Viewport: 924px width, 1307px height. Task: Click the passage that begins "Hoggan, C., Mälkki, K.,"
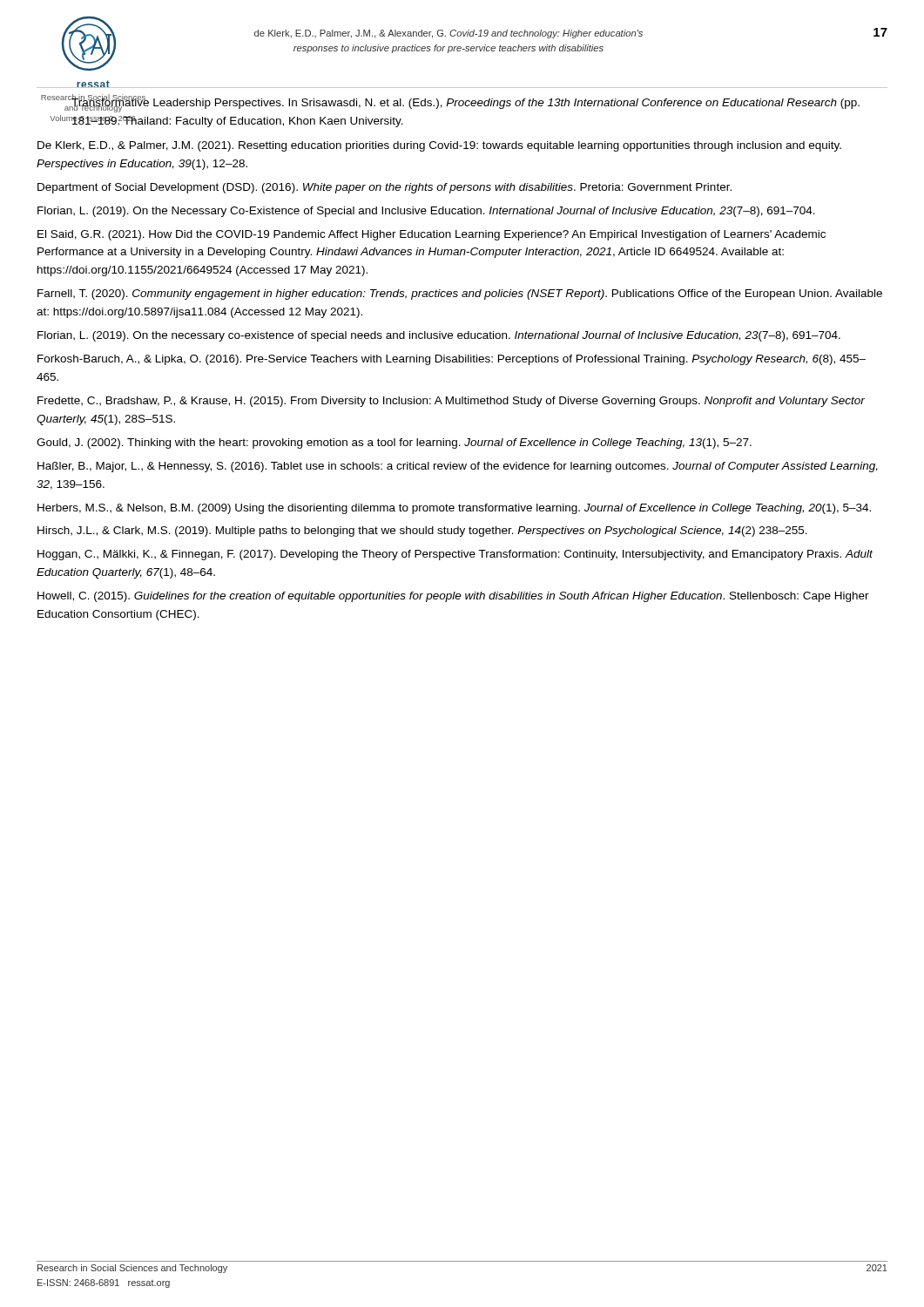tap(462, 564)
